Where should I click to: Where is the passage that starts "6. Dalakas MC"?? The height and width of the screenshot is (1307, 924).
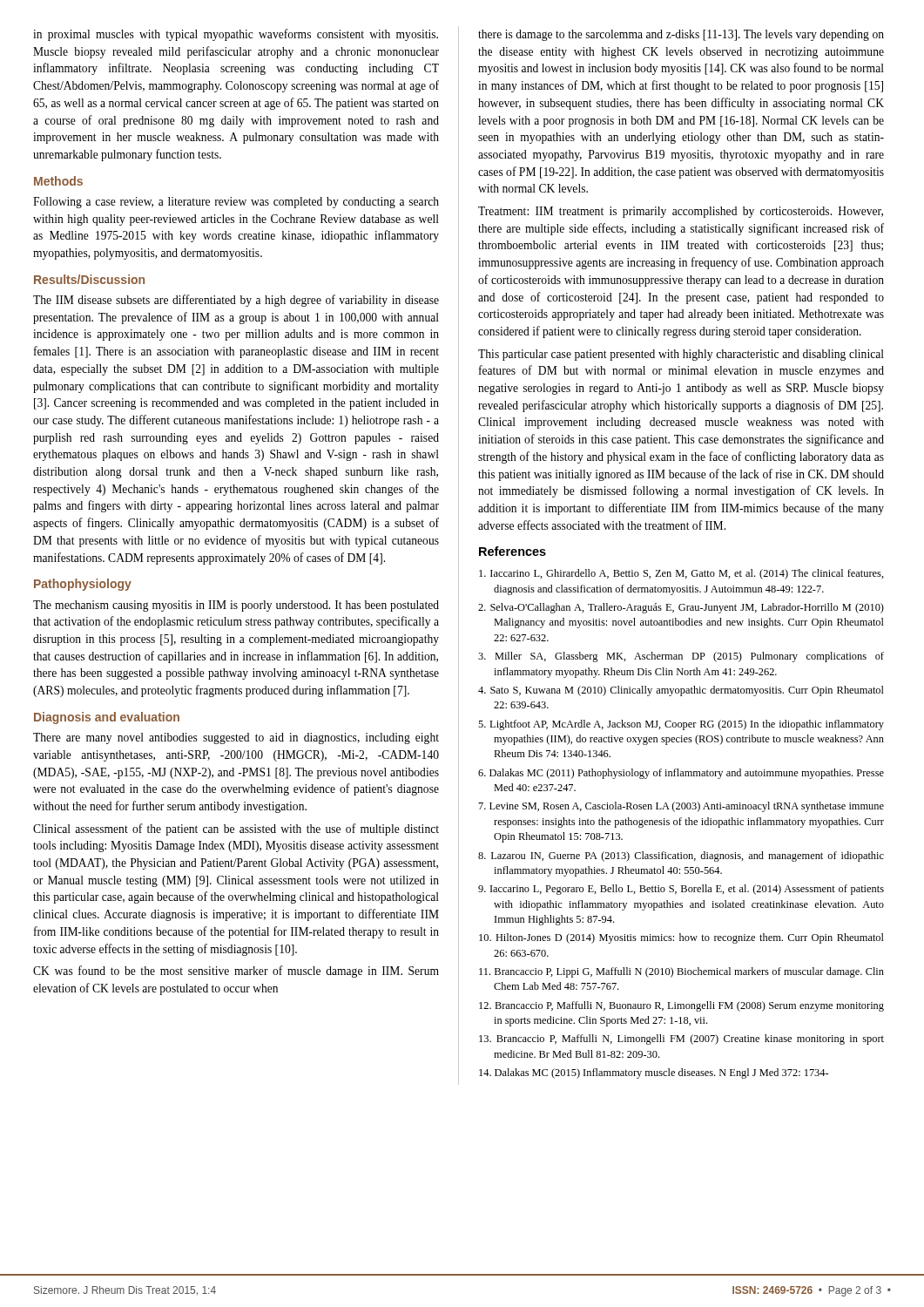681,781
